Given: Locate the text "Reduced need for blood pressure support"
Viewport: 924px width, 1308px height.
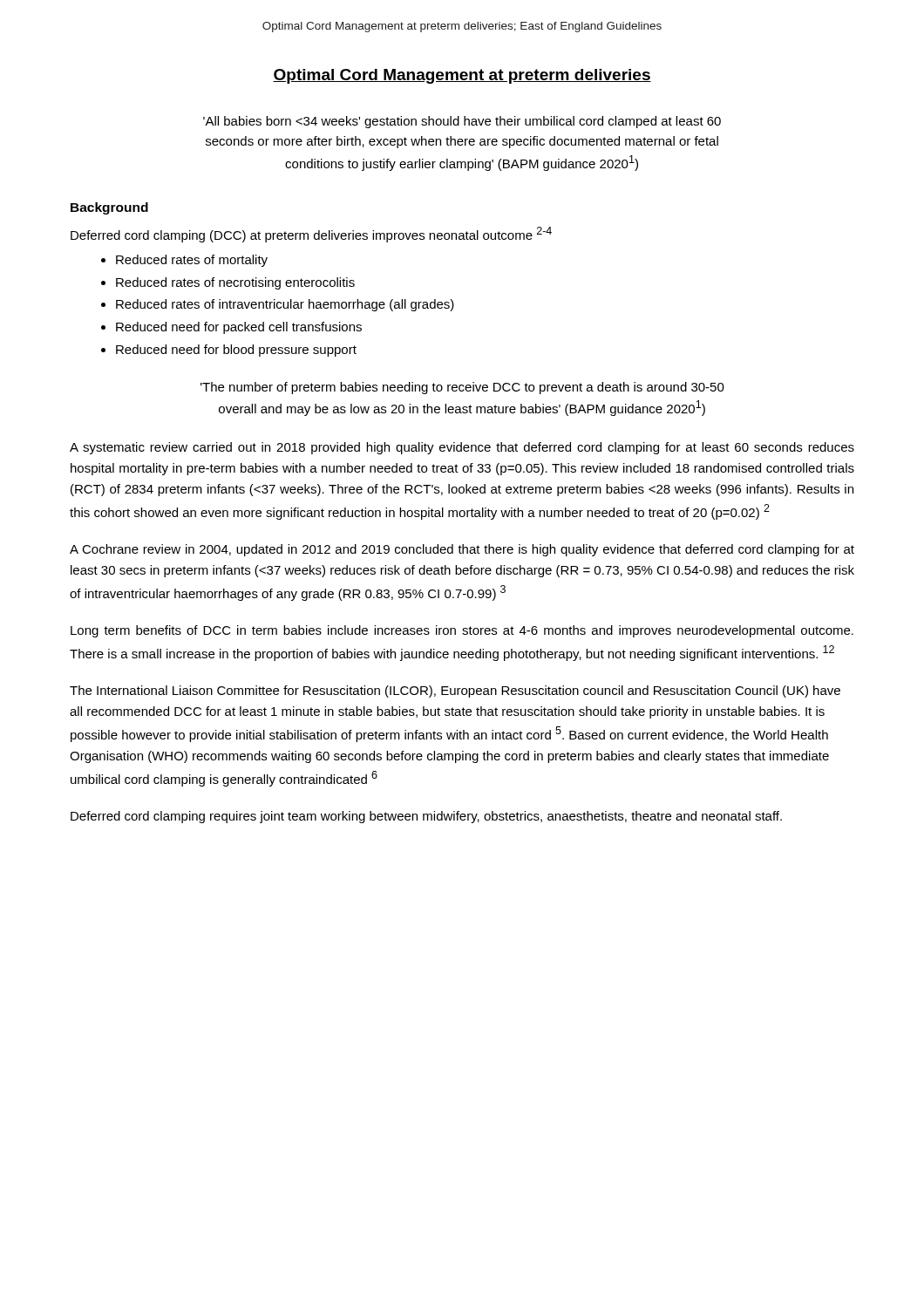Looking at the screenshot, I should tap(236, 349).
